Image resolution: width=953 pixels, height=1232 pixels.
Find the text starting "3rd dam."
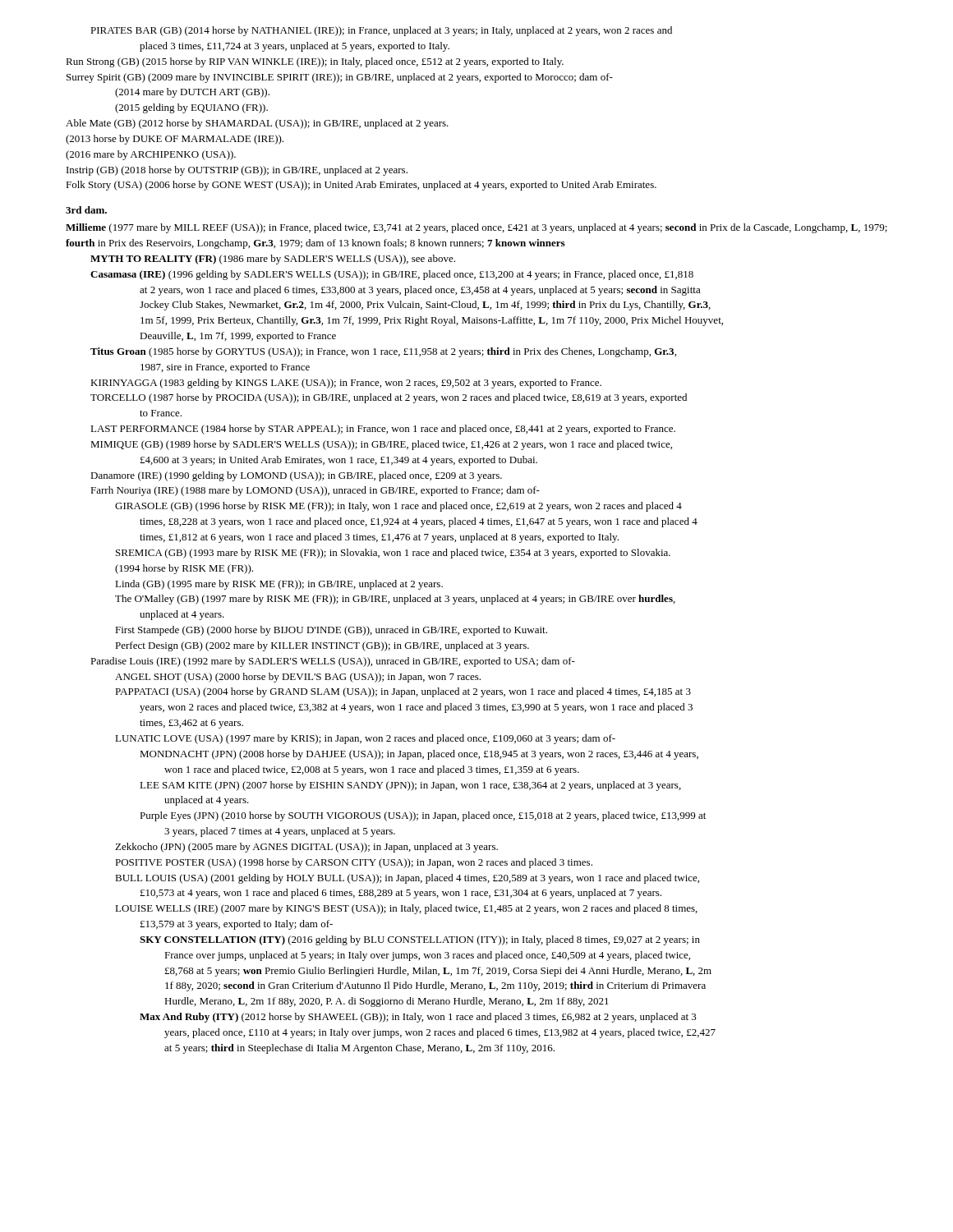(86, 210)
